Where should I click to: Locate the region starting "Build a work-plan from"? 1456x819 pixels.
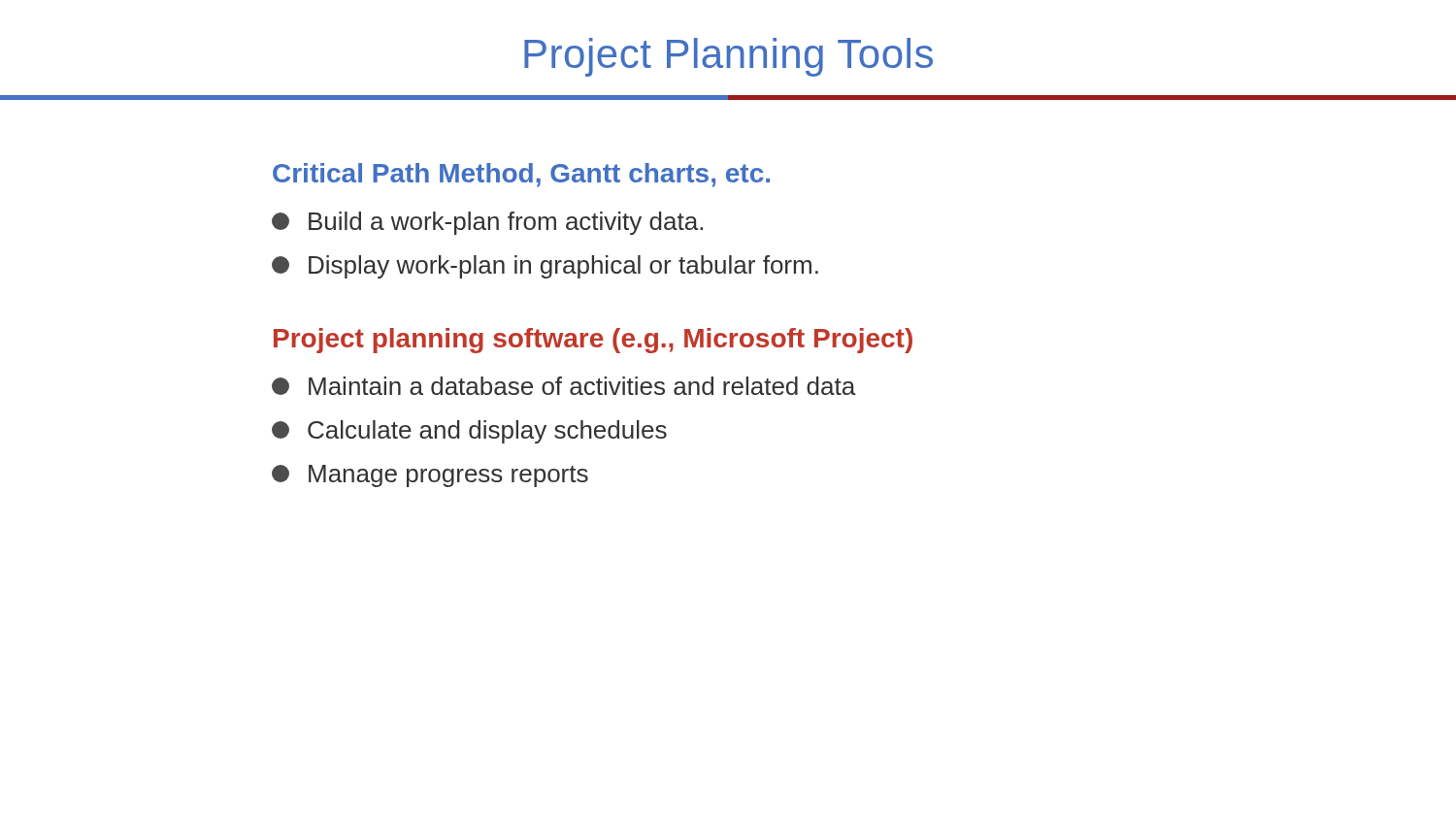tap(488, 222)
